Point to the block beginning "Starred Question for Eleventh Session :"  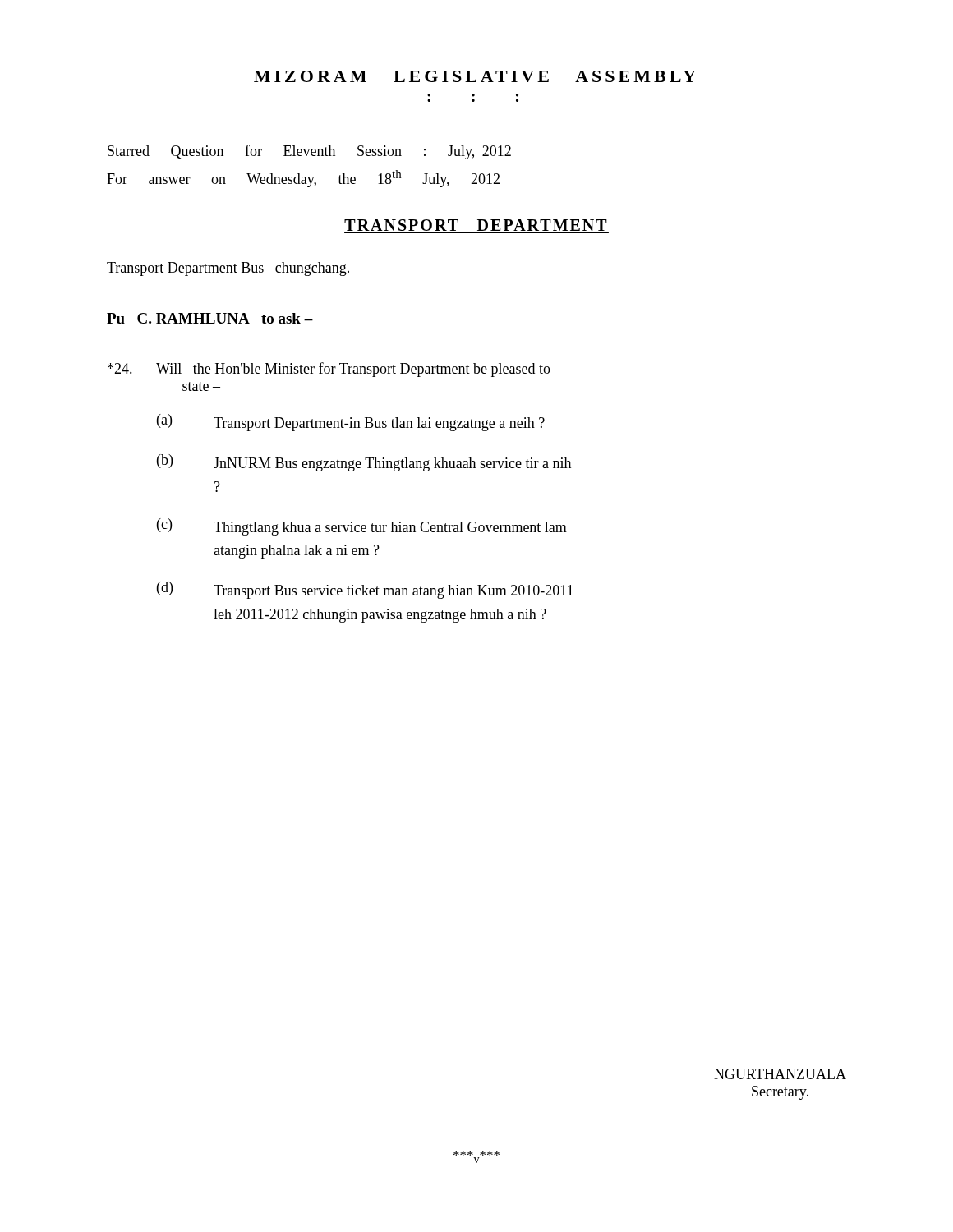coord(309,165)
